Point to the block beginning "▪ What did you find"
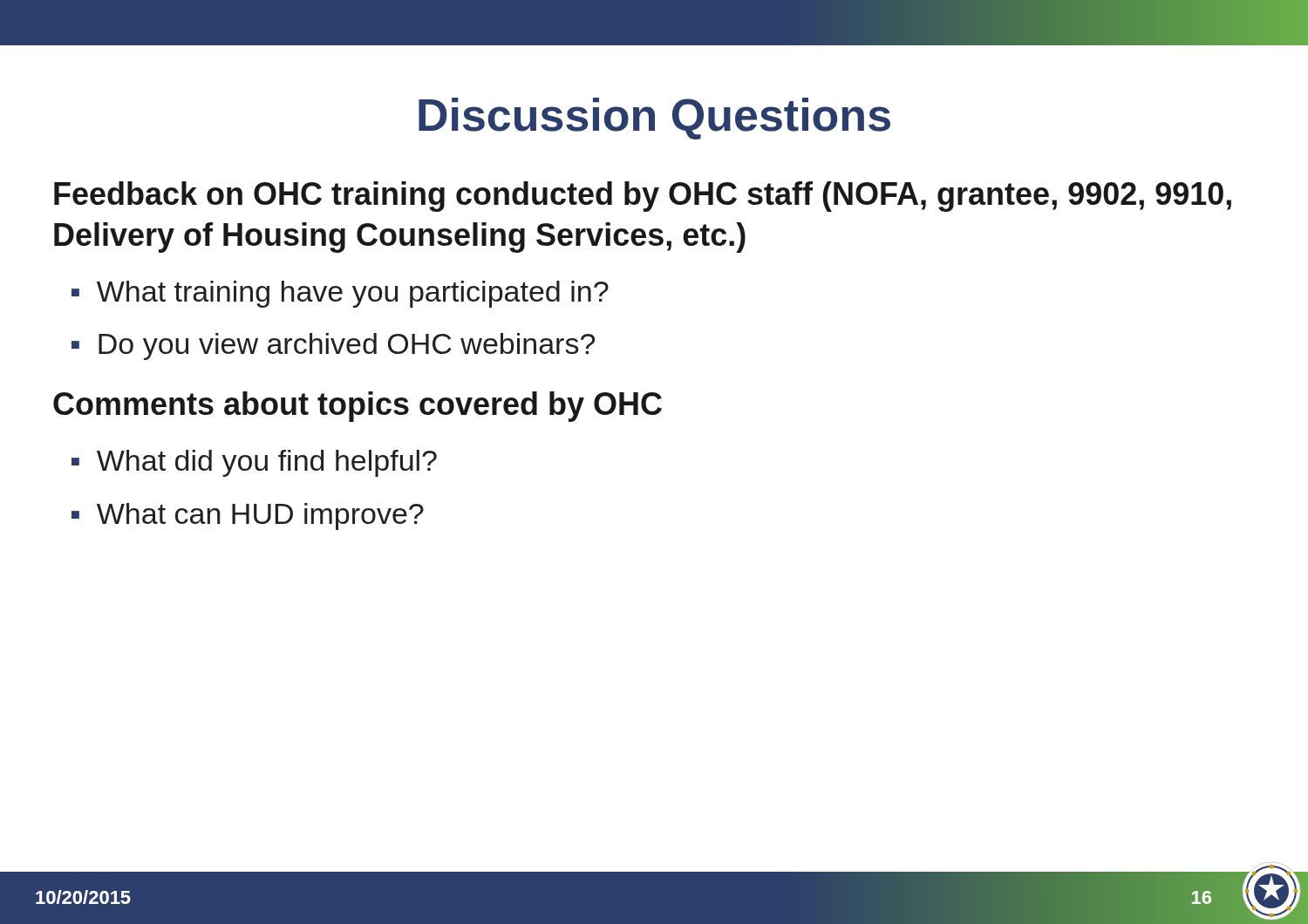The width and height of the screenshot is (1308, 924). pyautogui.click(x=254, y=461)
